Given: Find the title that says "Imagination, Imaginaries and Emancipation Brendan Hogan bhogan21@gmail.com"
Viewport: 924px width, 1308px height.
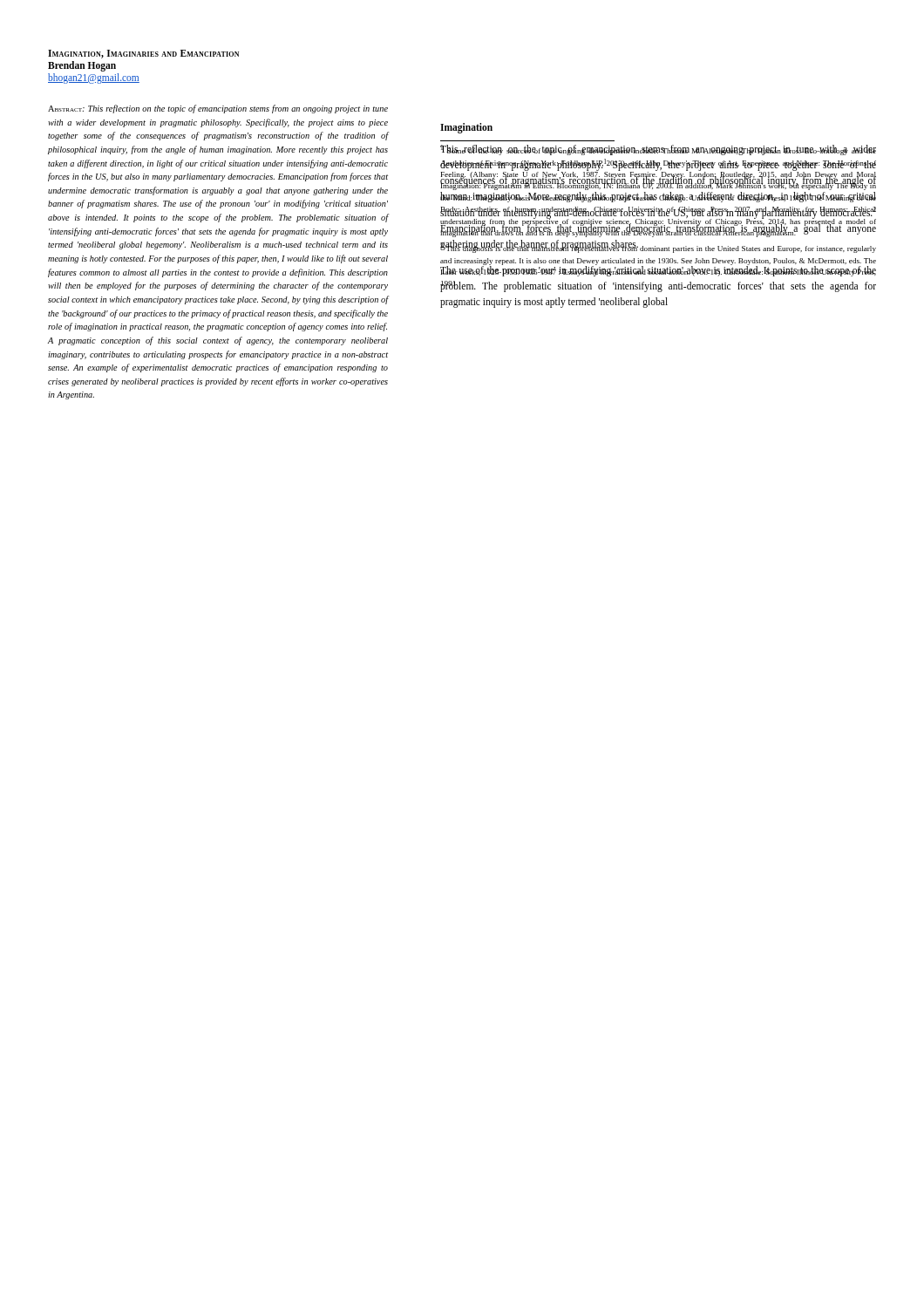Looking at the screenshot, I should (218, 65).
